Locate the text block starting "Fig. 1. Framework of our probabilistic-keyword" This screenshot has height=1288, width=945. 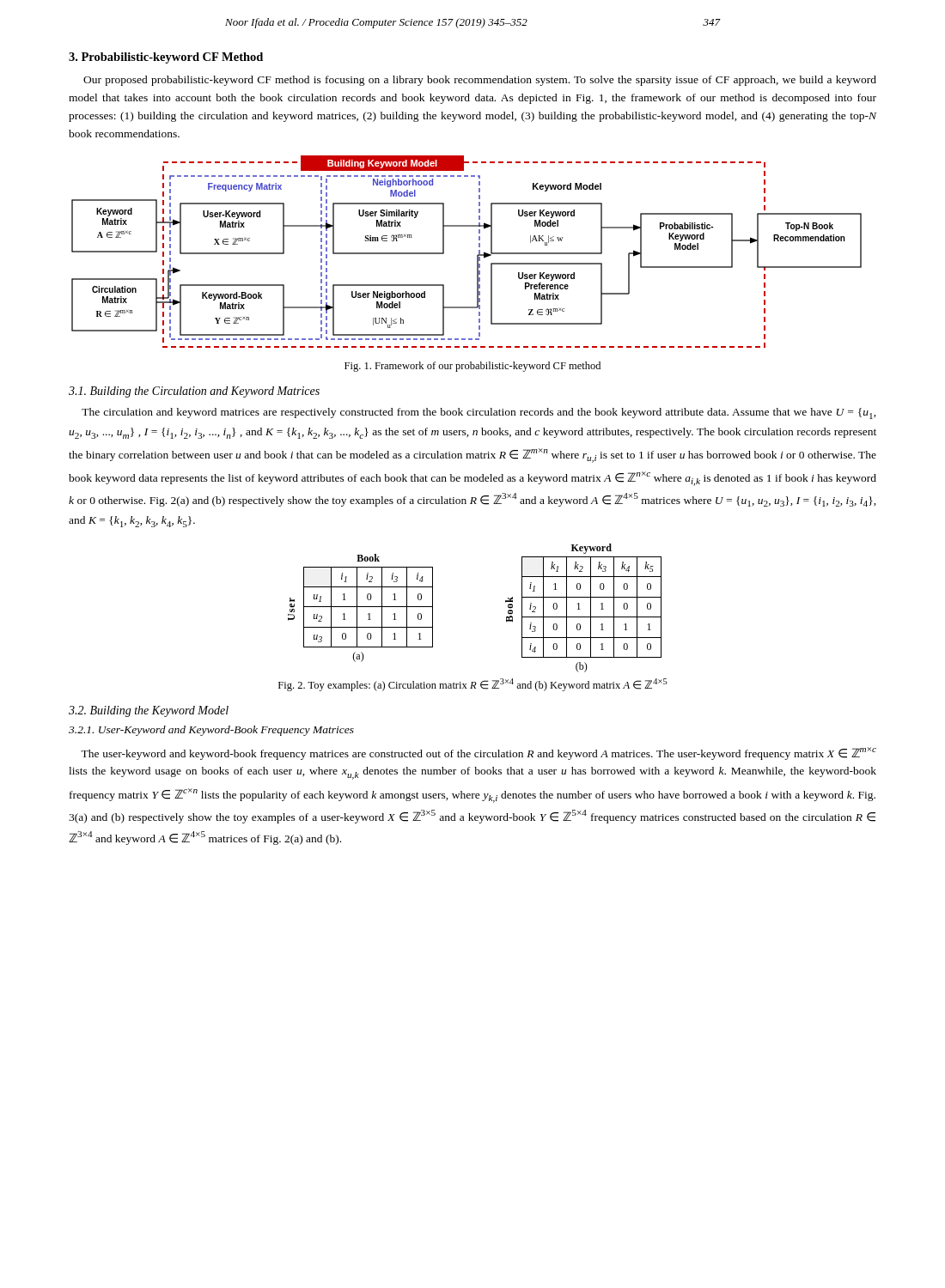click(x=472, y=366)
